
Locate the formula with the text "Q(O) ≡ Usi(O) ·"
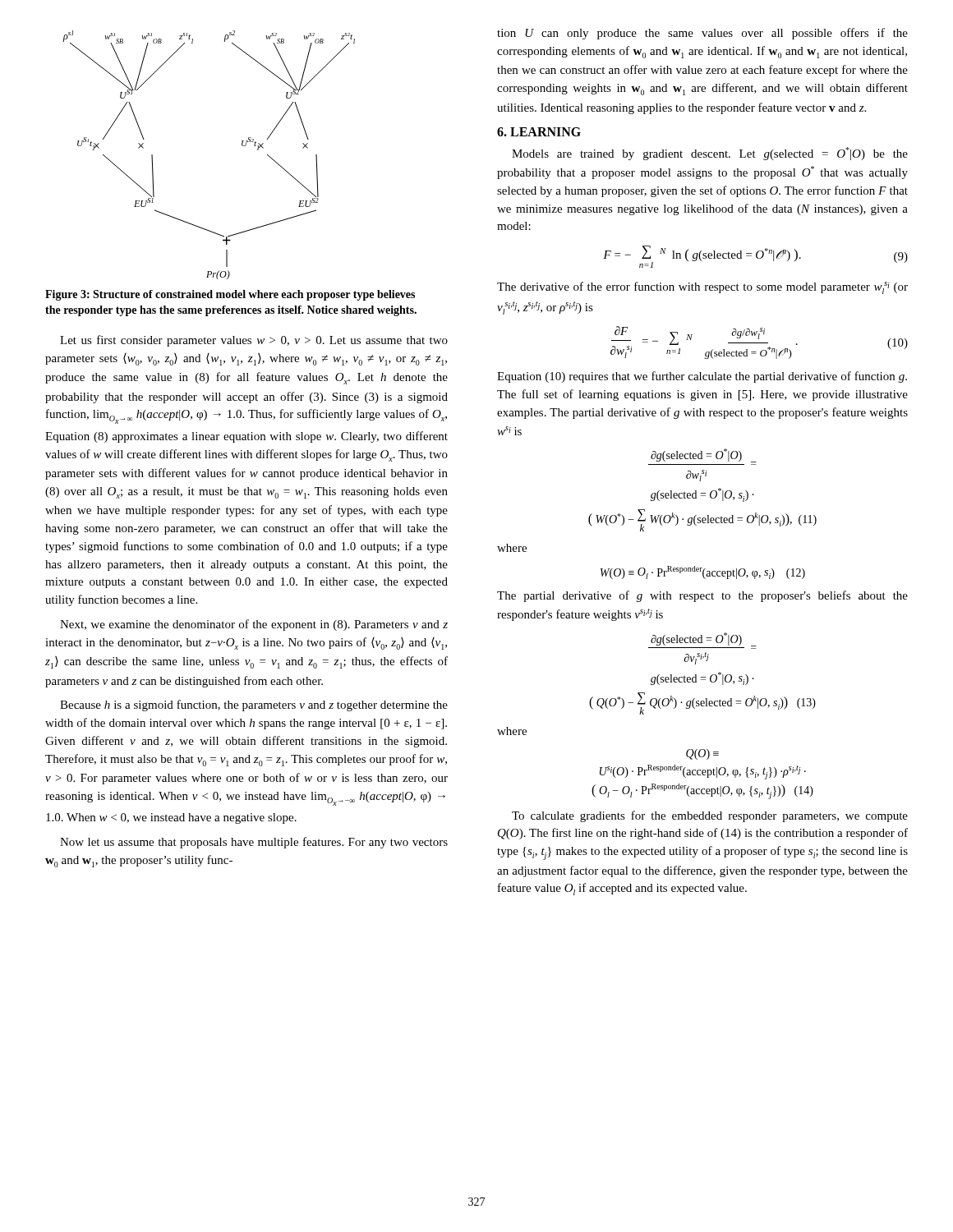point(702,773)
